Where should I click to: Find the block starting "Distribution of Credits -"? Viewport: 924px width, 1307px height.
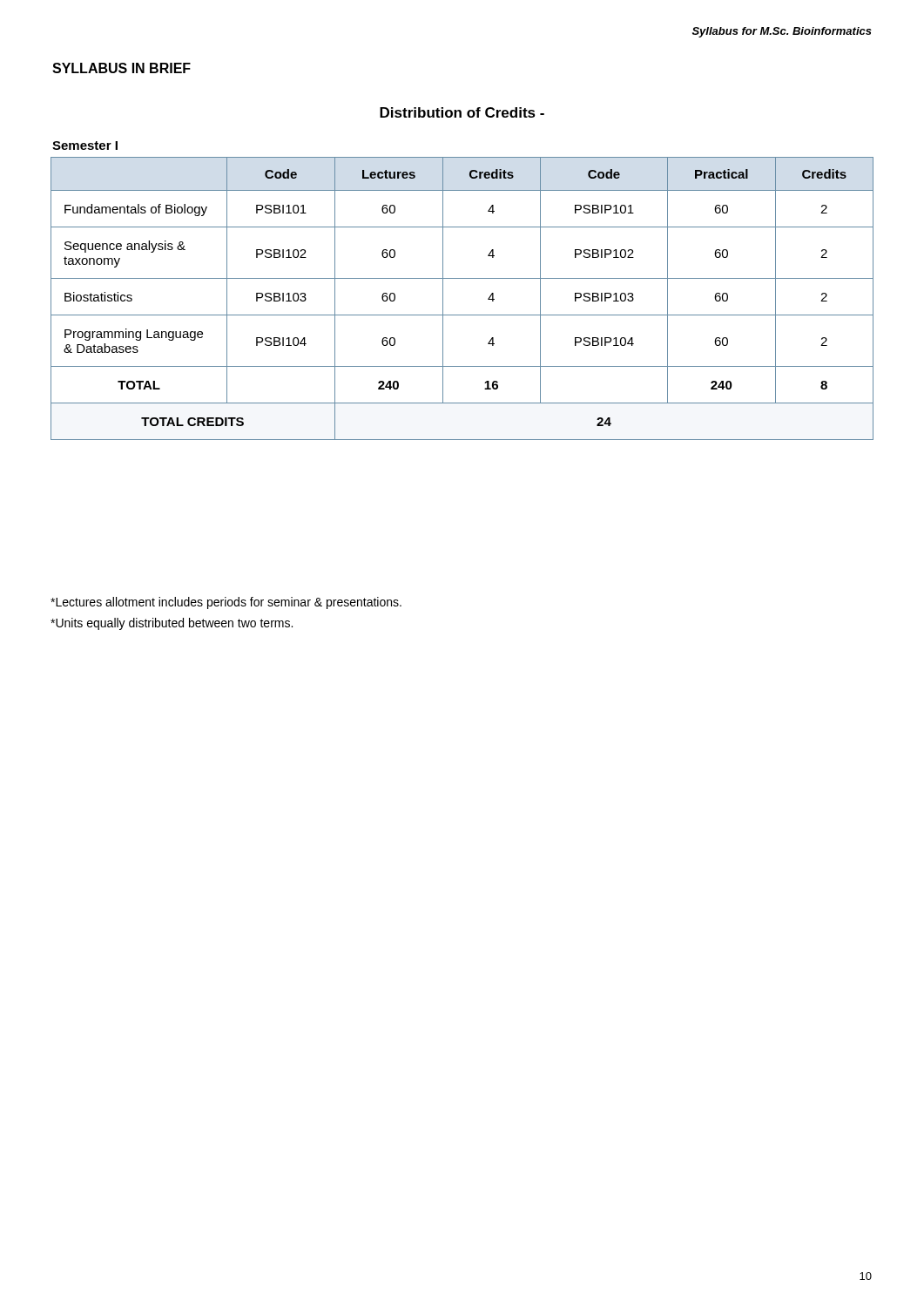click(x=462, y=113)
